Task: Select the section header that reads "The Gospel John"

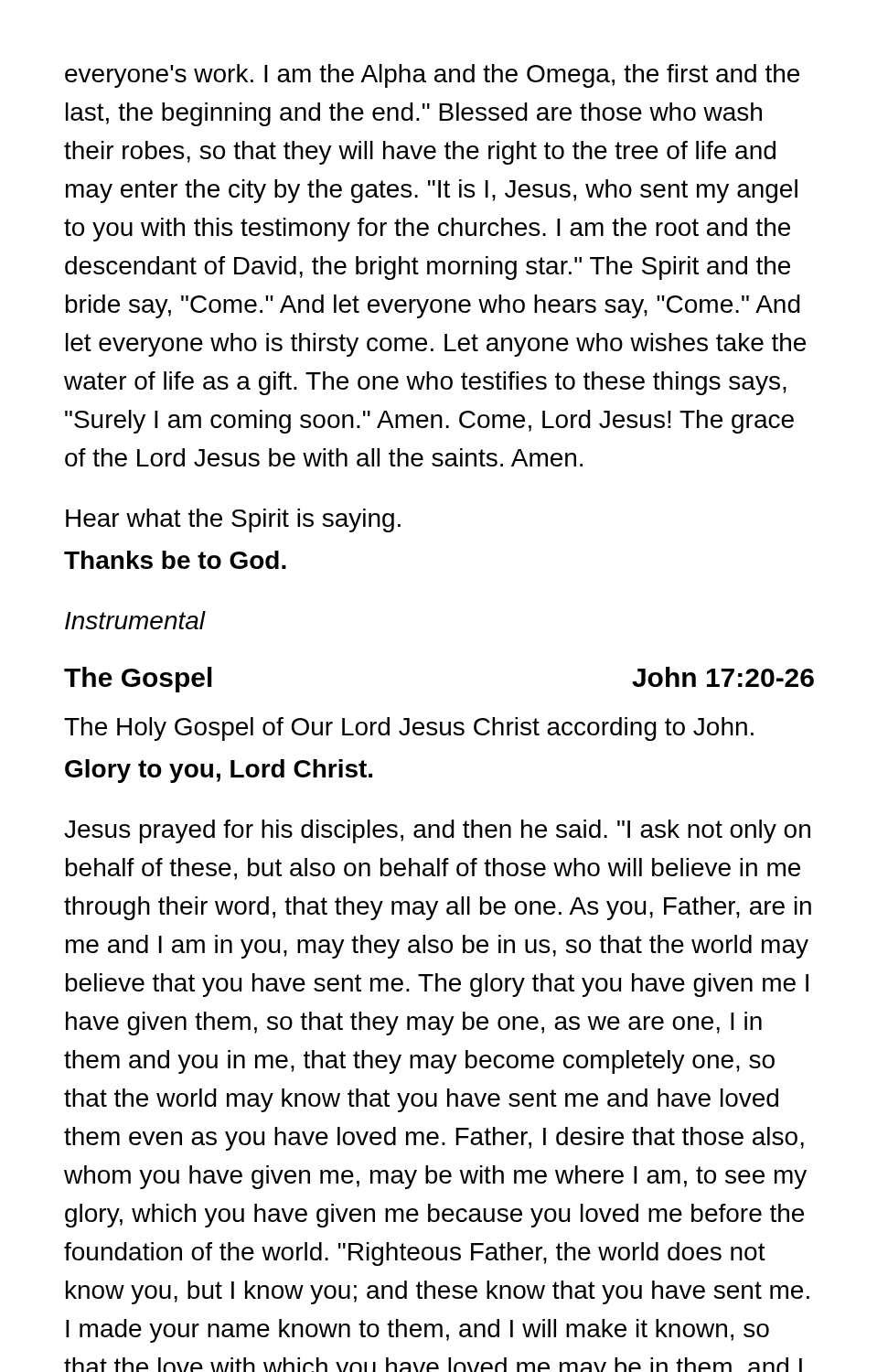Action: pyautogui.click(x=132, y=679)
